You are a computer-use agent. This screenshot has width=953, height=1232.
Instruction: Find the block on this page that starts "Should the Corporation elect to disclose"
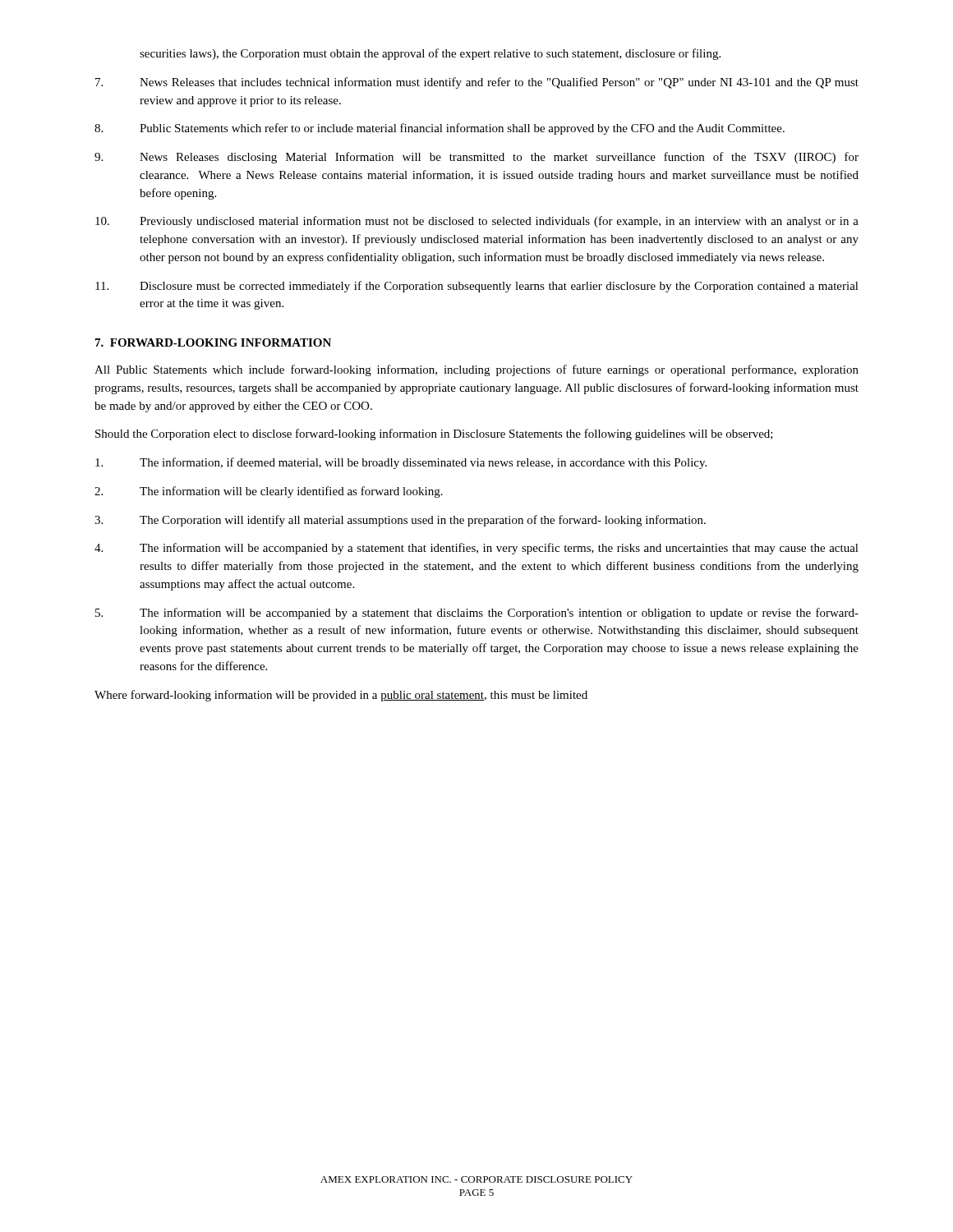tap(434, 434)
